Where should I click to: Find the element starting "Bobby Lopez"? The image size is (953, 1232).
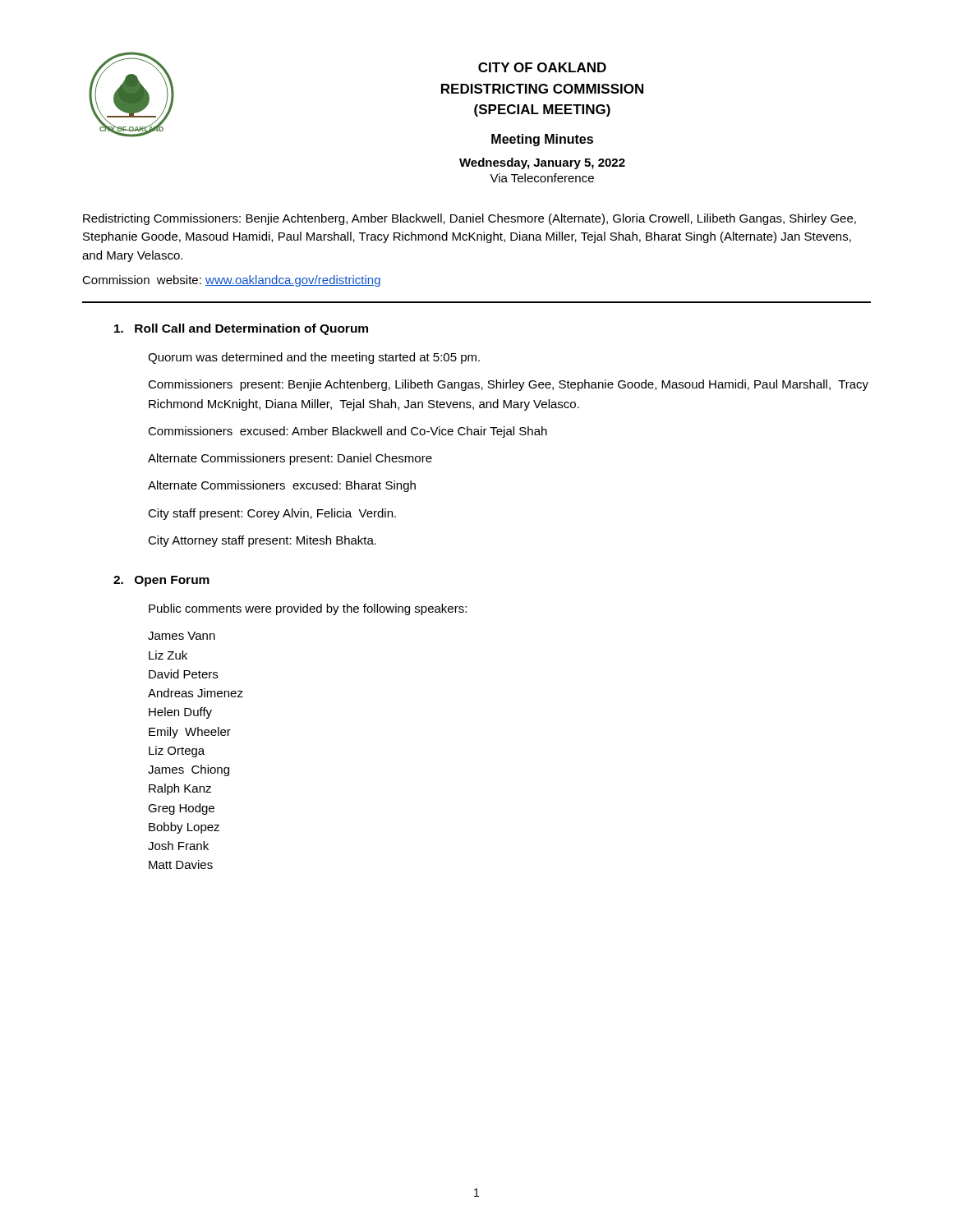(x=184, y=826)
